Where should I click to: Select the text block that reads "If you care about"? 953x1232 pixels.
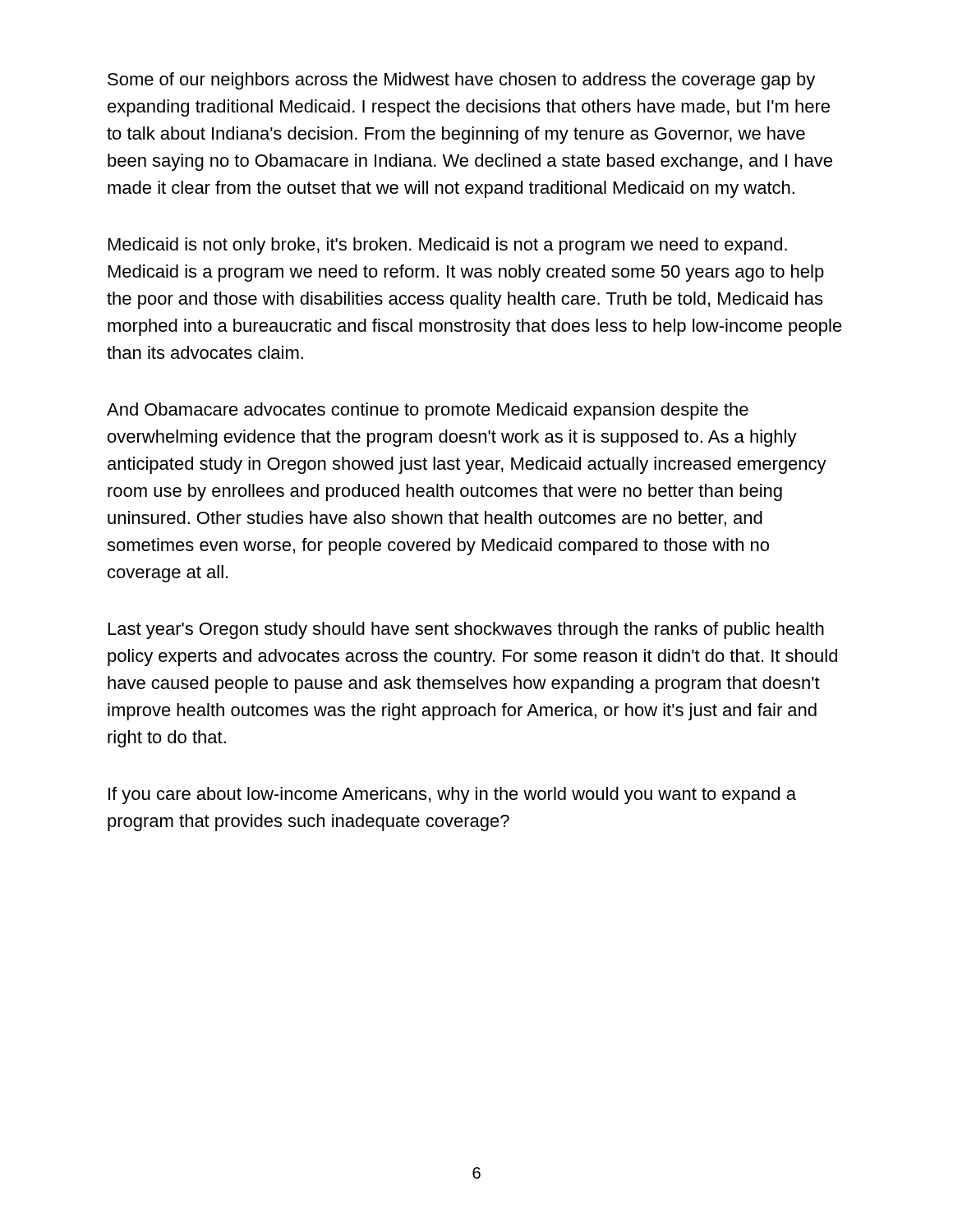(x=451, y=807)
